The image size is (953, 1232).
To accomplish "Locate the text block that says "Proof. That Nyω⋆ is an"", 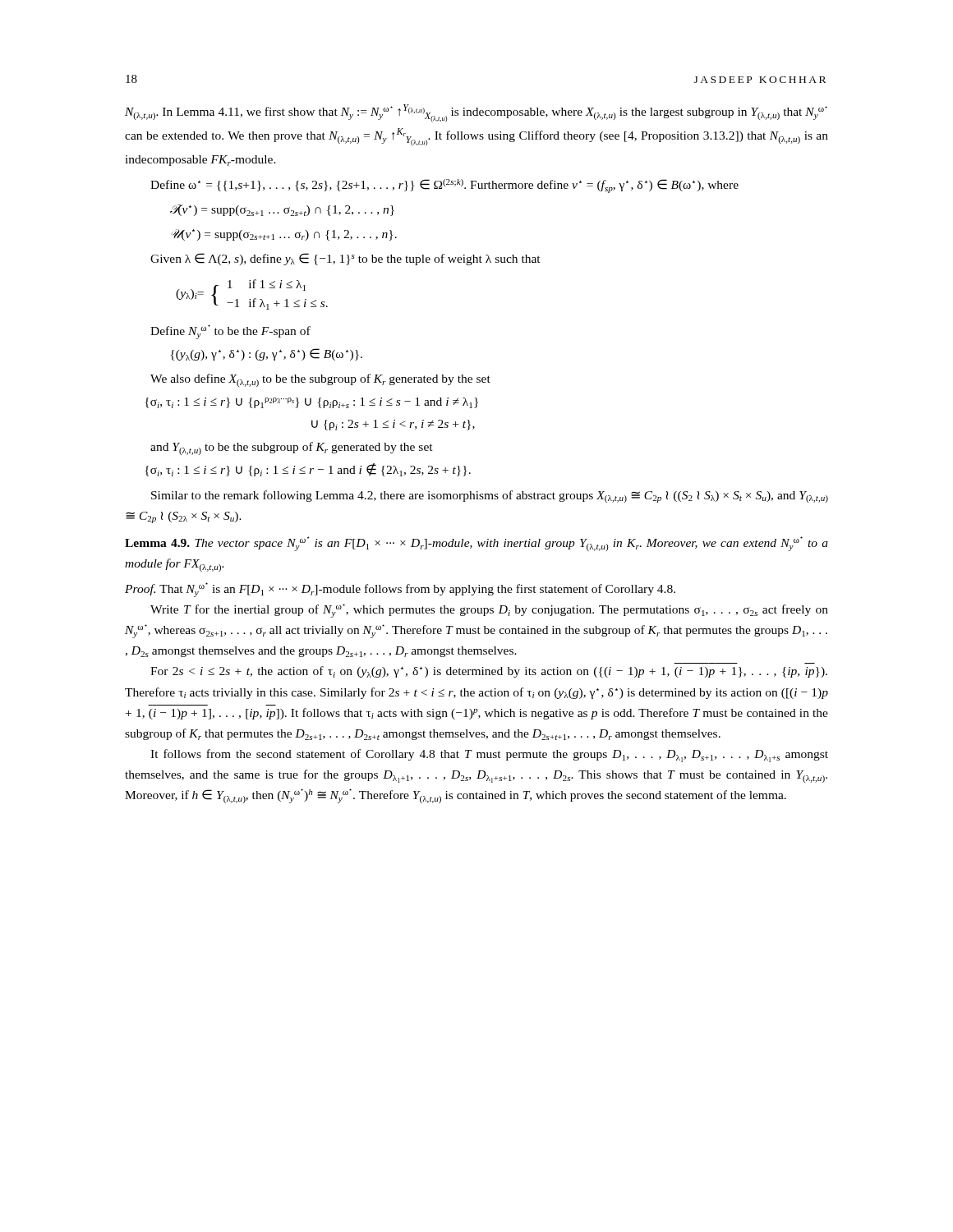I will pyautogui.click(x=476, y=692).
